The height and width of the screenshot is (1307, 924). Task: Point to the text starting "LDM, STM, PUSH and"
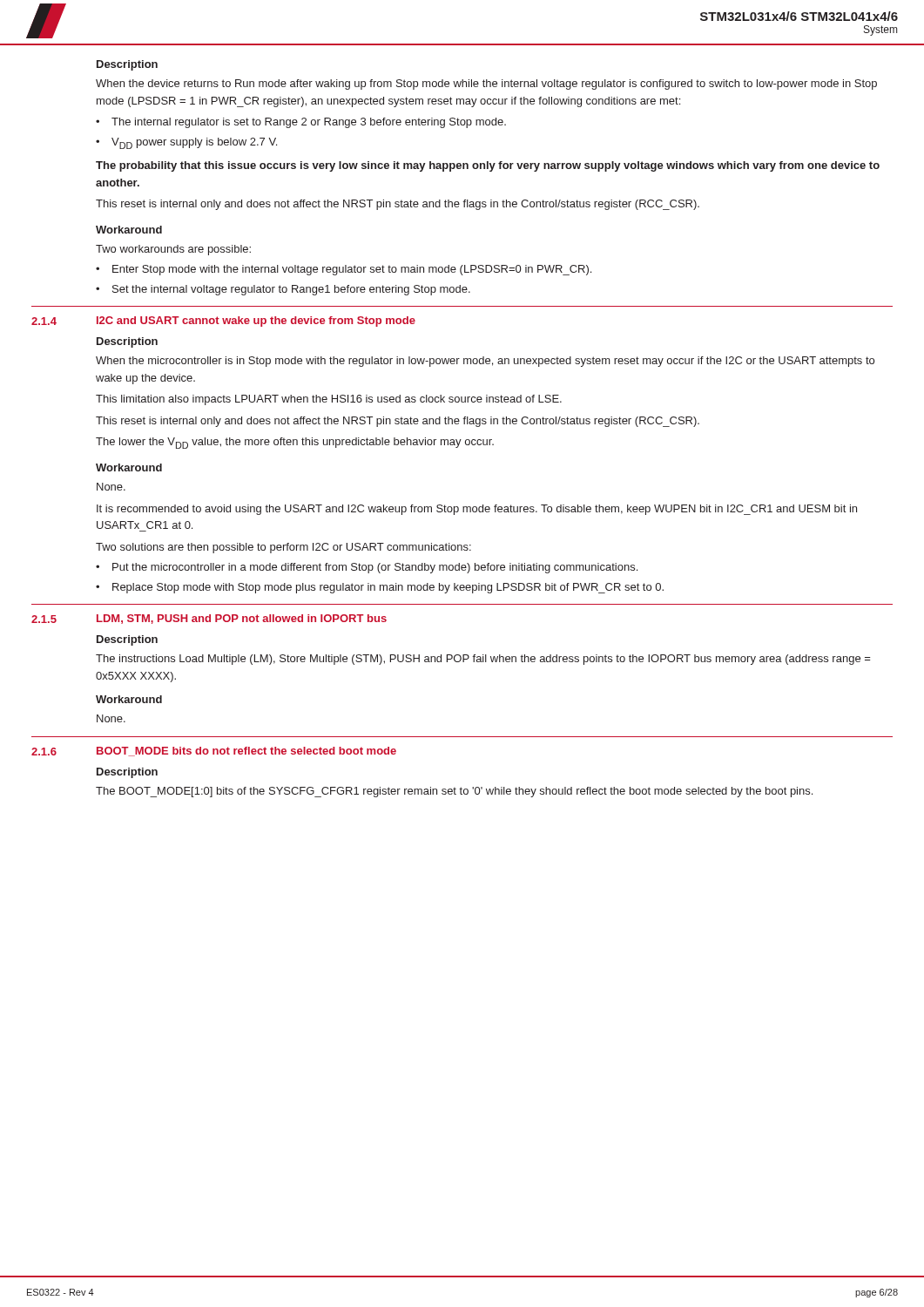coord(241,618)
